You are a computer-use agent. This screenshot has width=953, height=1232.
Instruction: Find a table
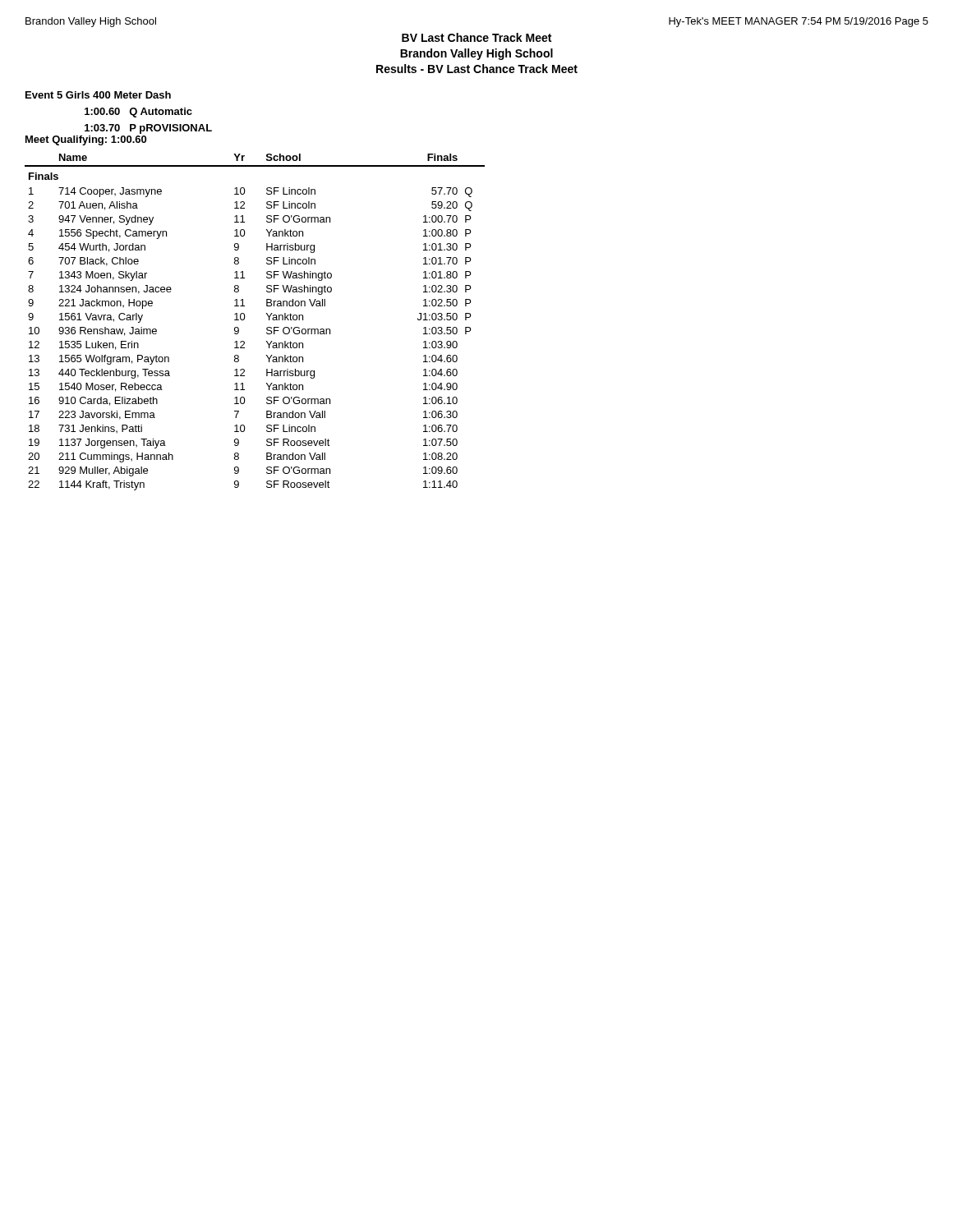(x=255, y=320)
